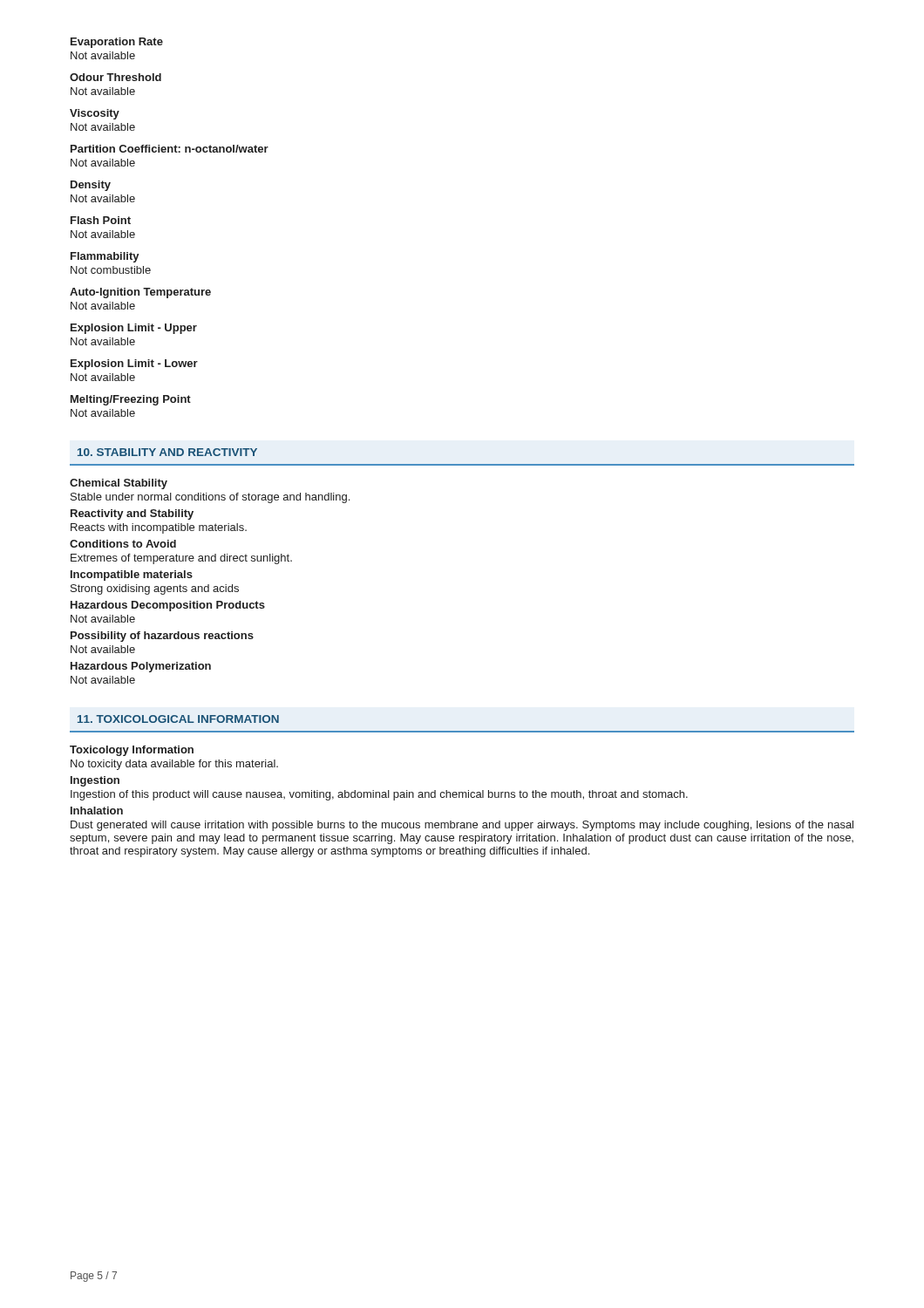Locate the text block starting "Explosion Limit - Lower Not"
Screen dimensions: 1308x924
134,364
